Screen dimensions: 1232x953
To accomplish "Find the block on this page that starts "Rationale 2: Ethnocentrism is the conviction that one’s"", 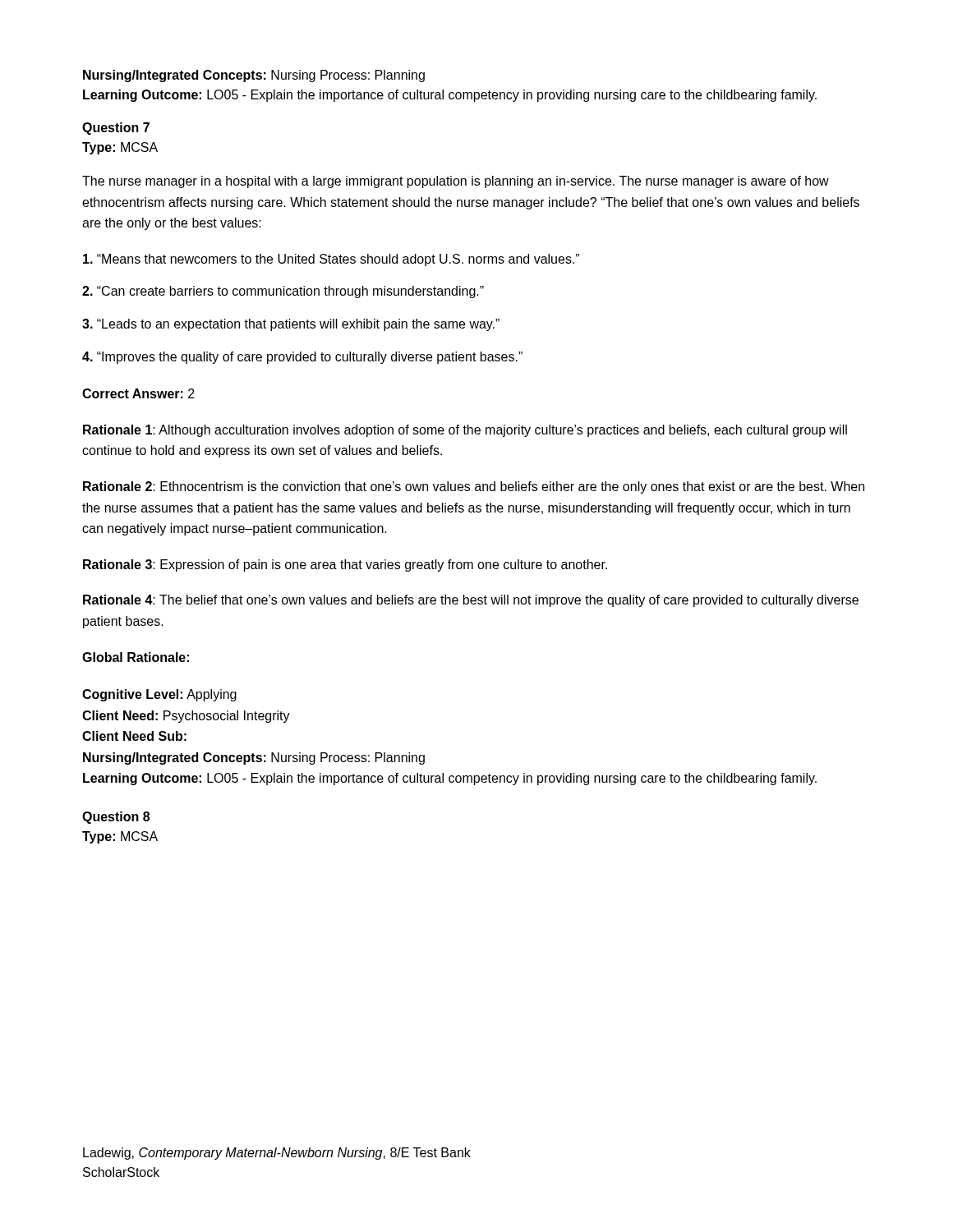I will pos(476,508).
